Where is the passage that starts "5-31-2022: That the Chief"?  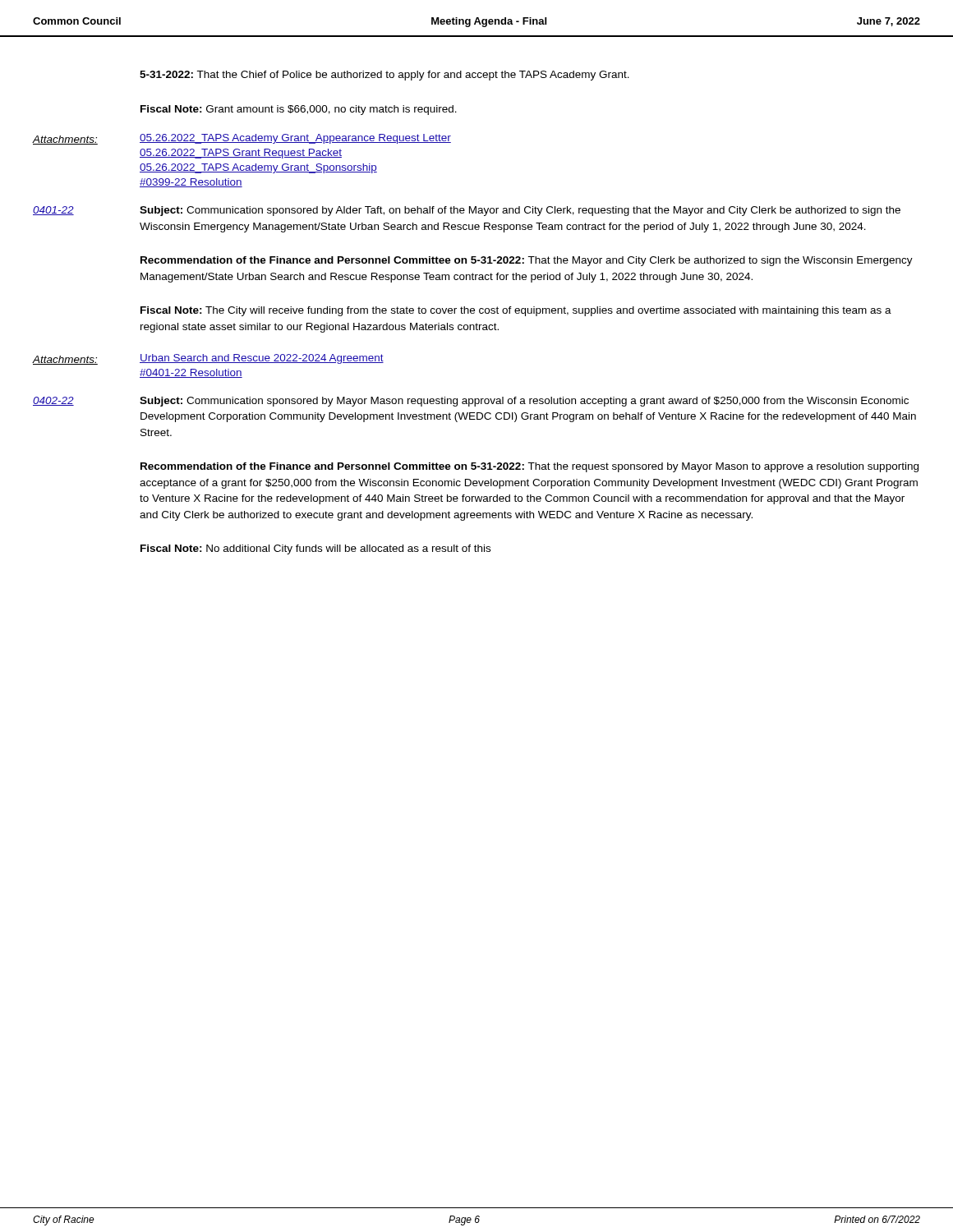(385, 74)
